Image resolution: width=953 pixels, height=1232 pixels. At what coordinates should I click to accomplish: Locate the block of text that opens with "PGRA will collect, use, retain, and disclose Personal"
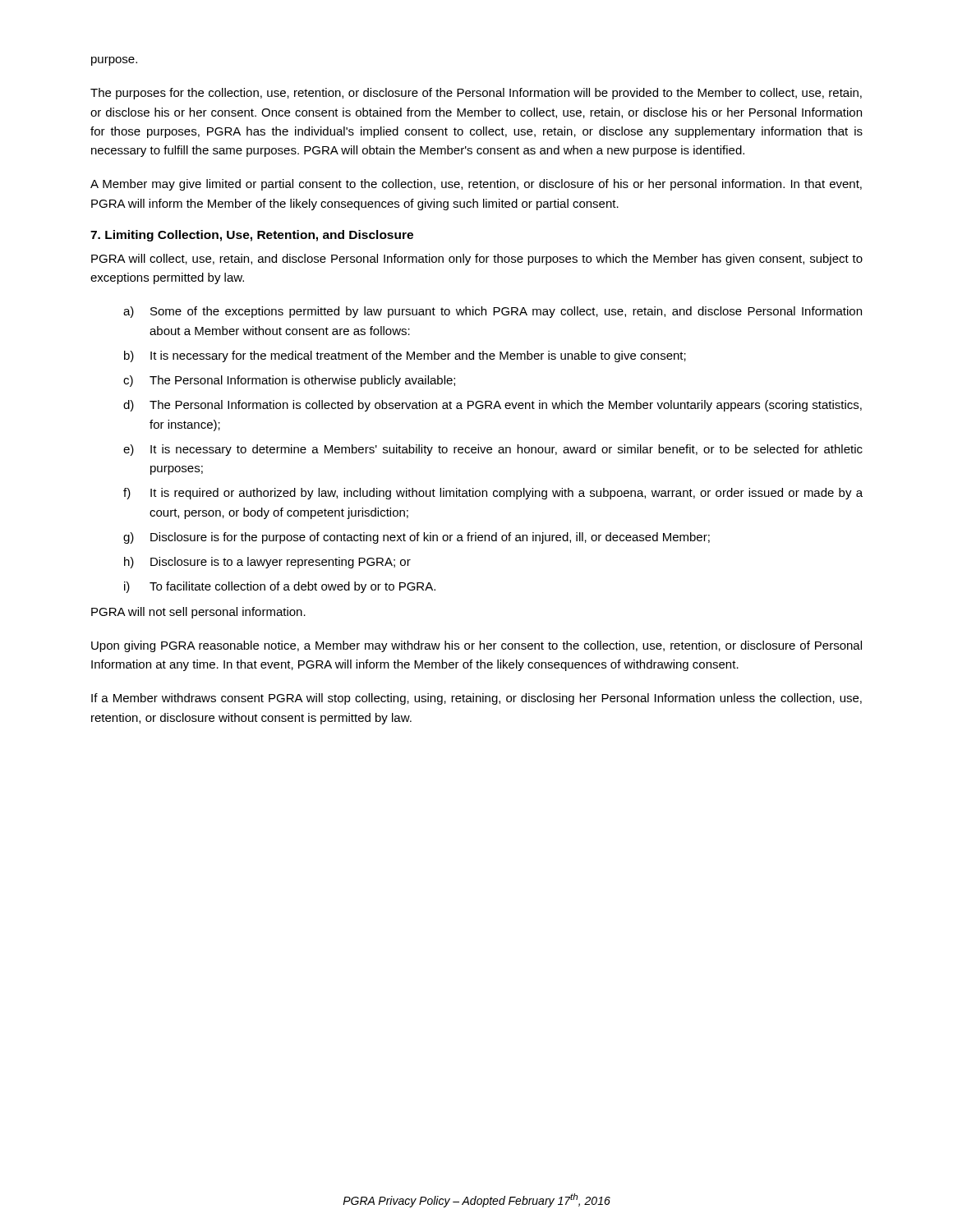pos(476,268)
